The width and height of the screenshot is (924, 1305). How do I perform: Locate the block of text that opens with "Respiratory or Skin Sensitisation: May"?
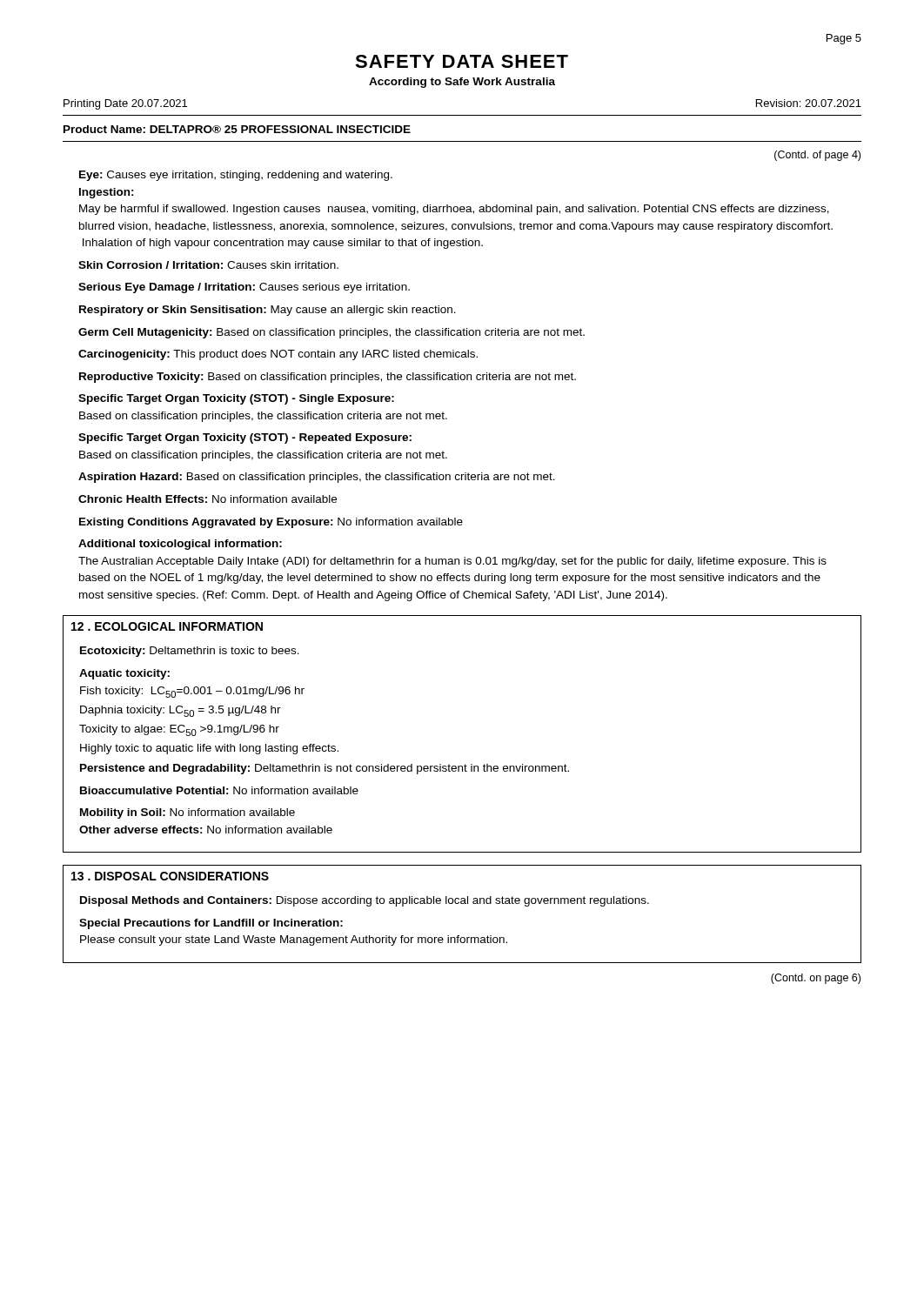pyautogui.click(x=267, y=309)
